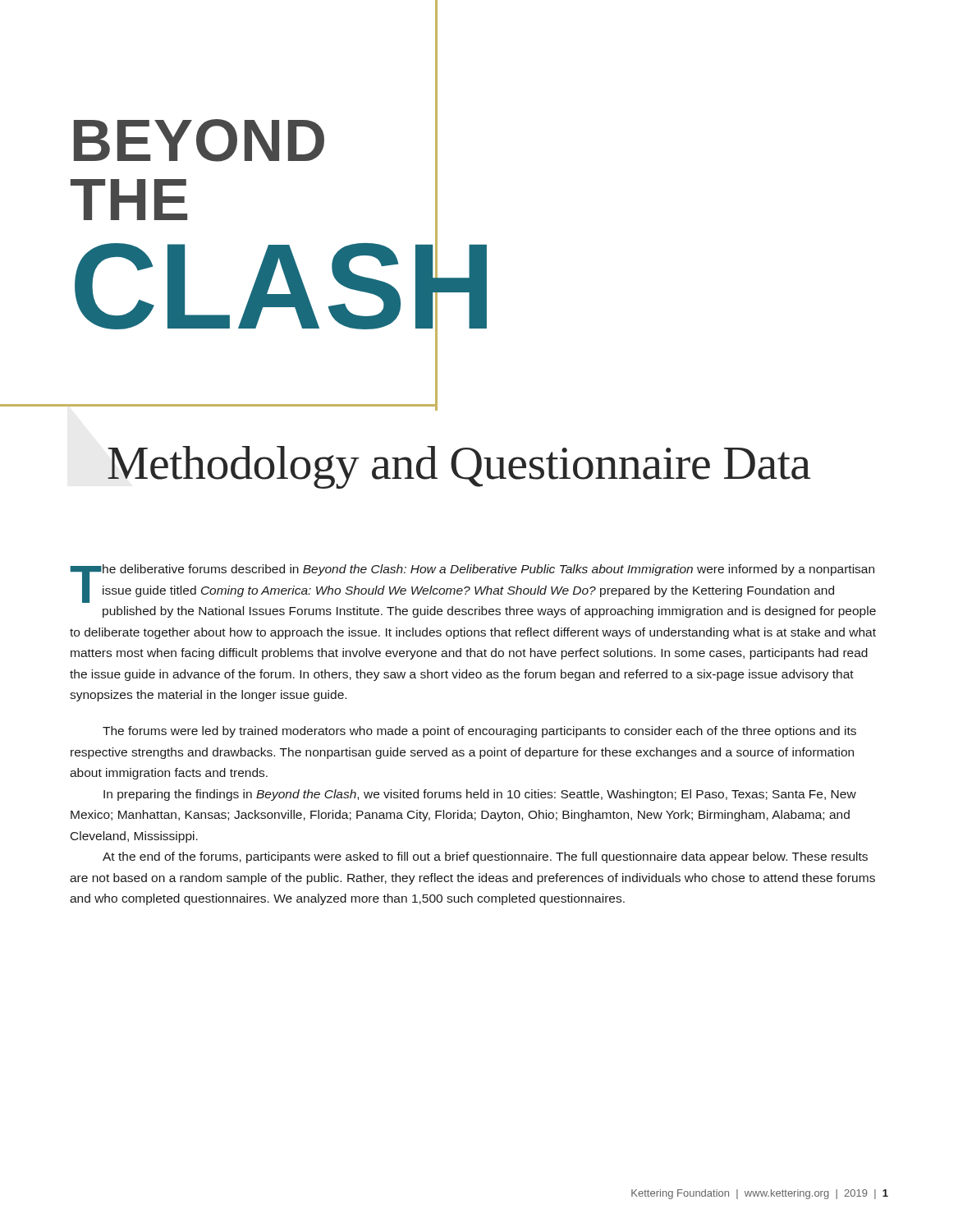Find "BEYOND THE CLASH" on this page

tap(199, 140)
